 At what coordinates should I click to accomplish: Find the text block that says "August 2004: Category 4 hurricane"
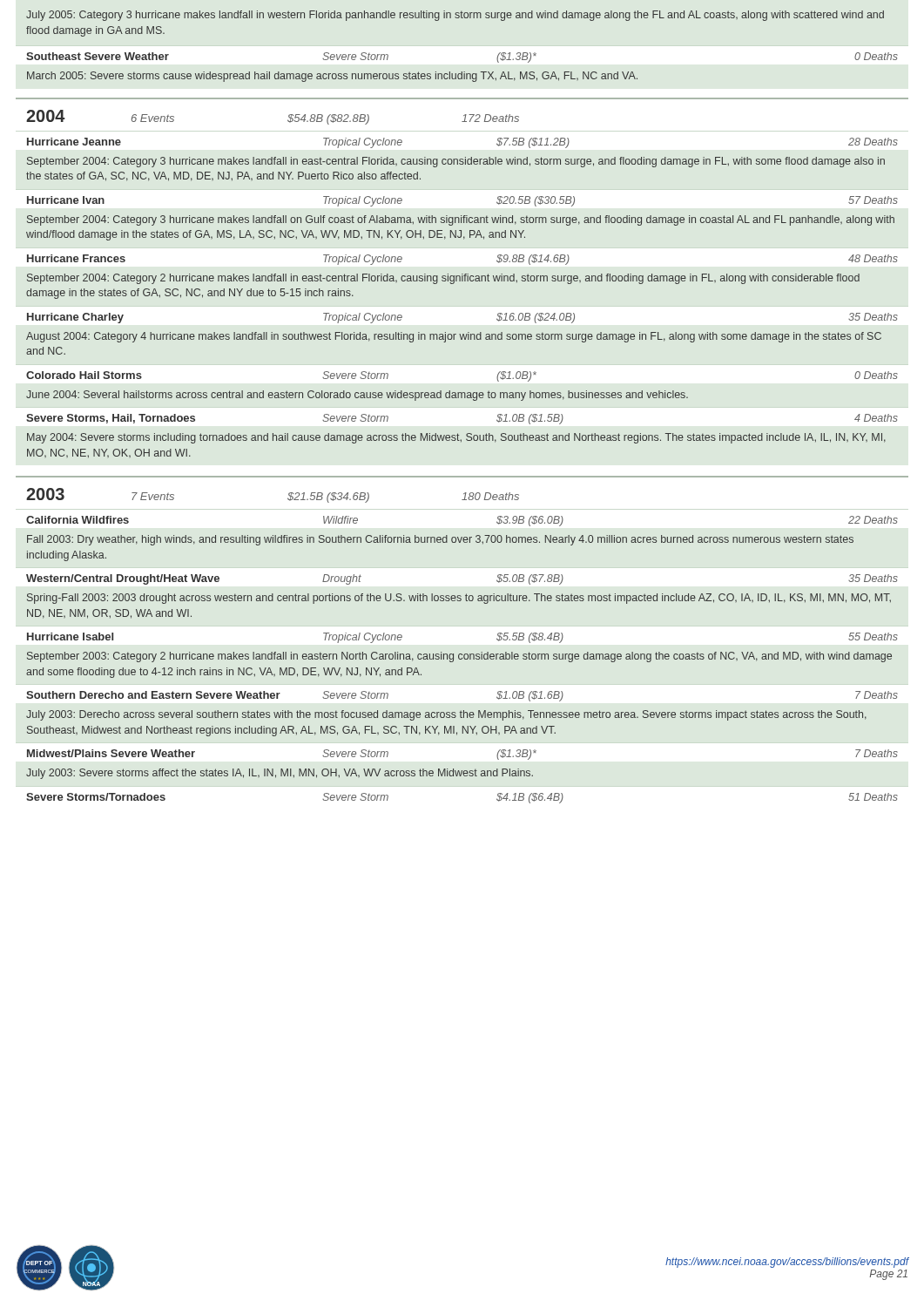pos(454,344)
